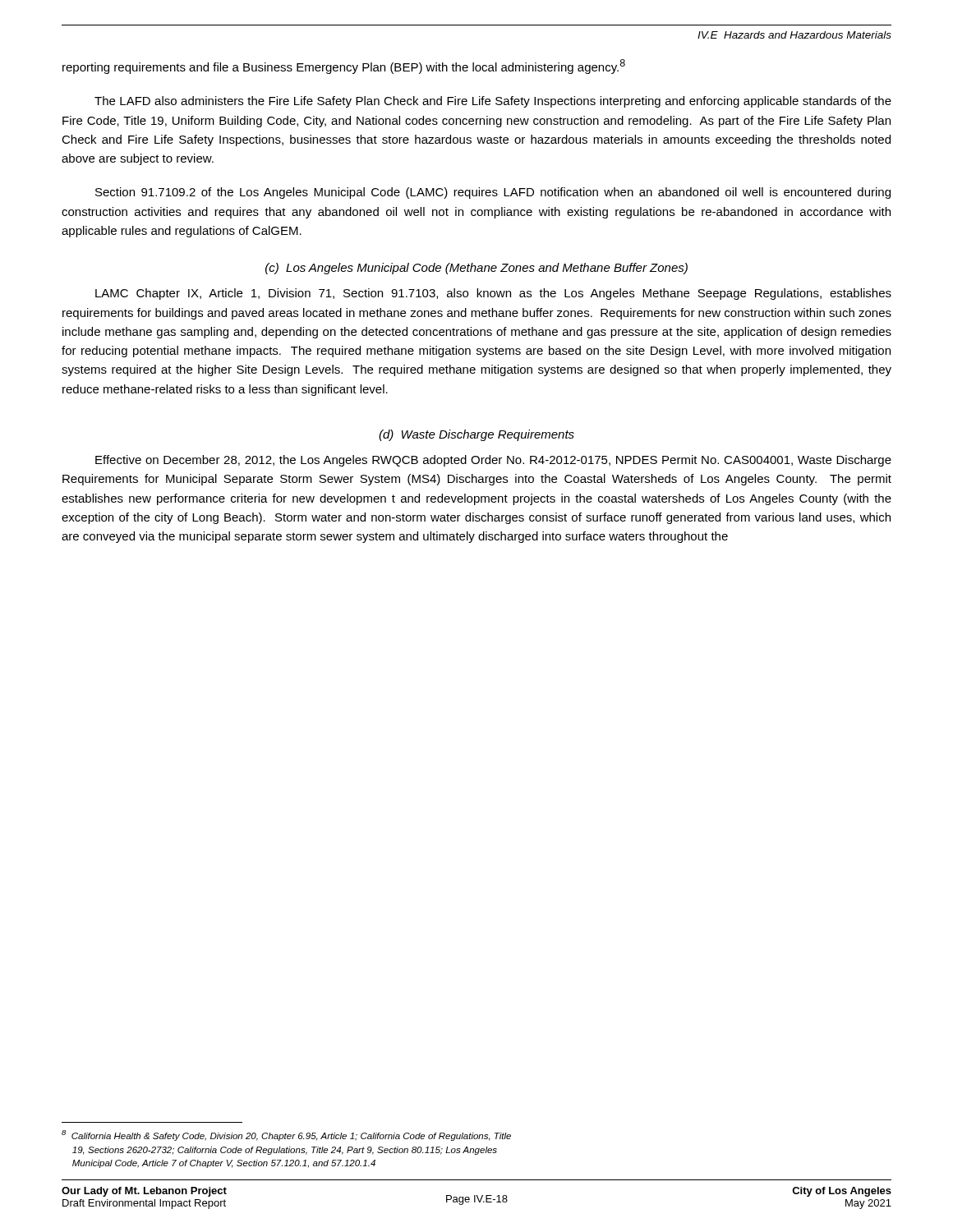
Task: Find the section header on this page that starts "(c) Los Angeles Municipal"
Action: click(x=476, y=267)
